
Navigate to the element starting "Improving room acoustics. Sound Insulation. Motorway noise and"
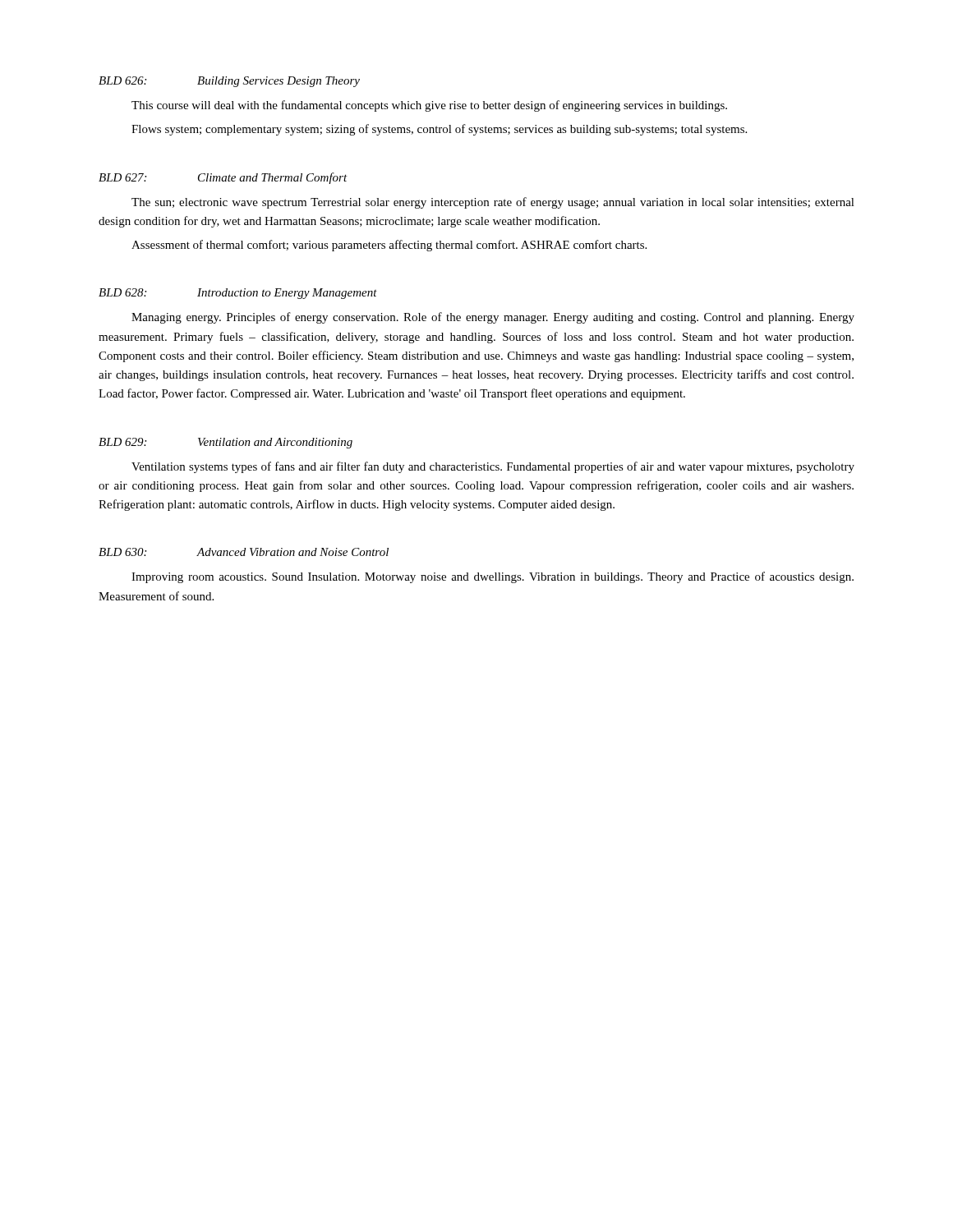tap(476, 587)
